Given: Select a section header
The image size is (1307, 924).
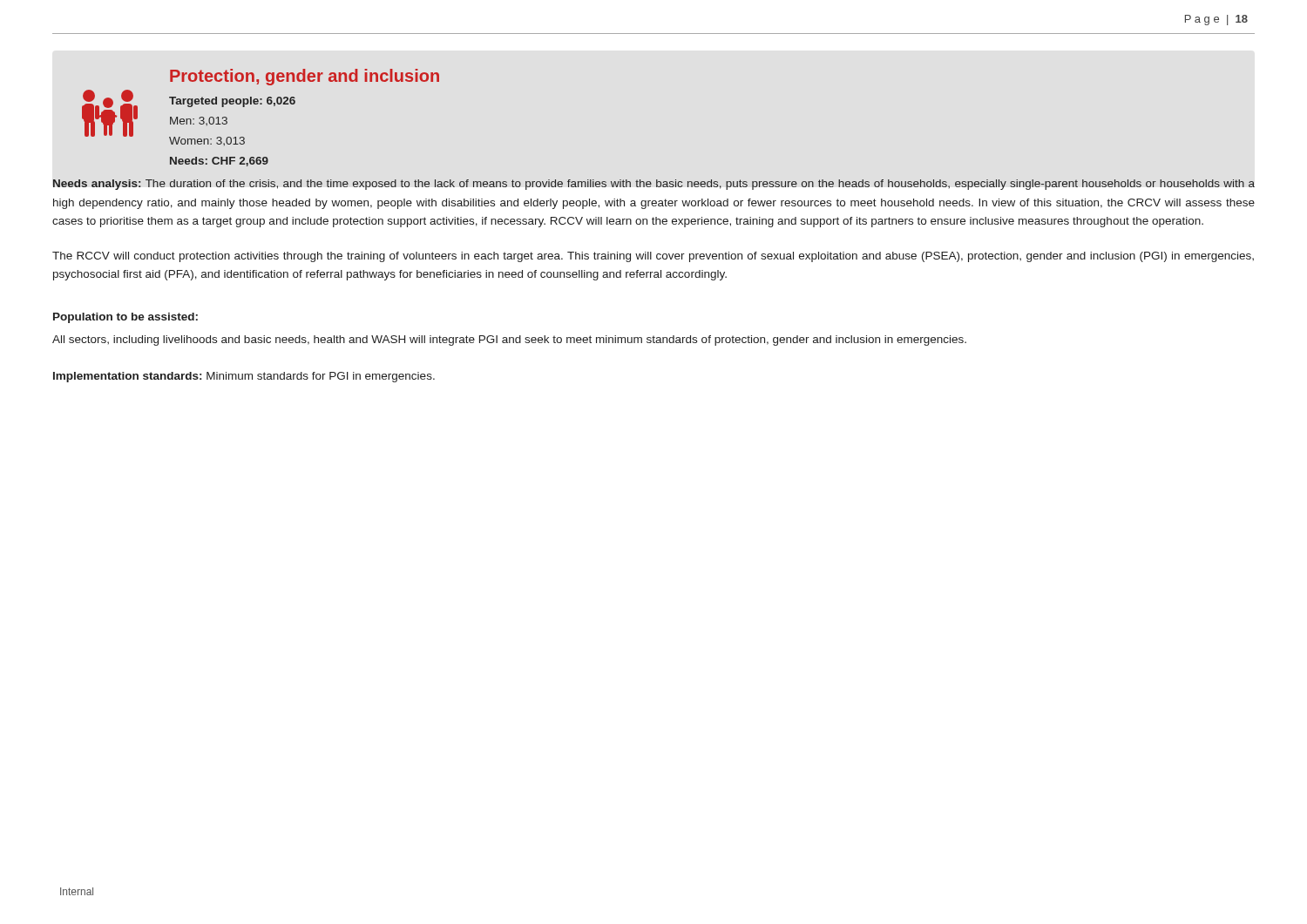Looking at the screenshot, I should [125, 317].
